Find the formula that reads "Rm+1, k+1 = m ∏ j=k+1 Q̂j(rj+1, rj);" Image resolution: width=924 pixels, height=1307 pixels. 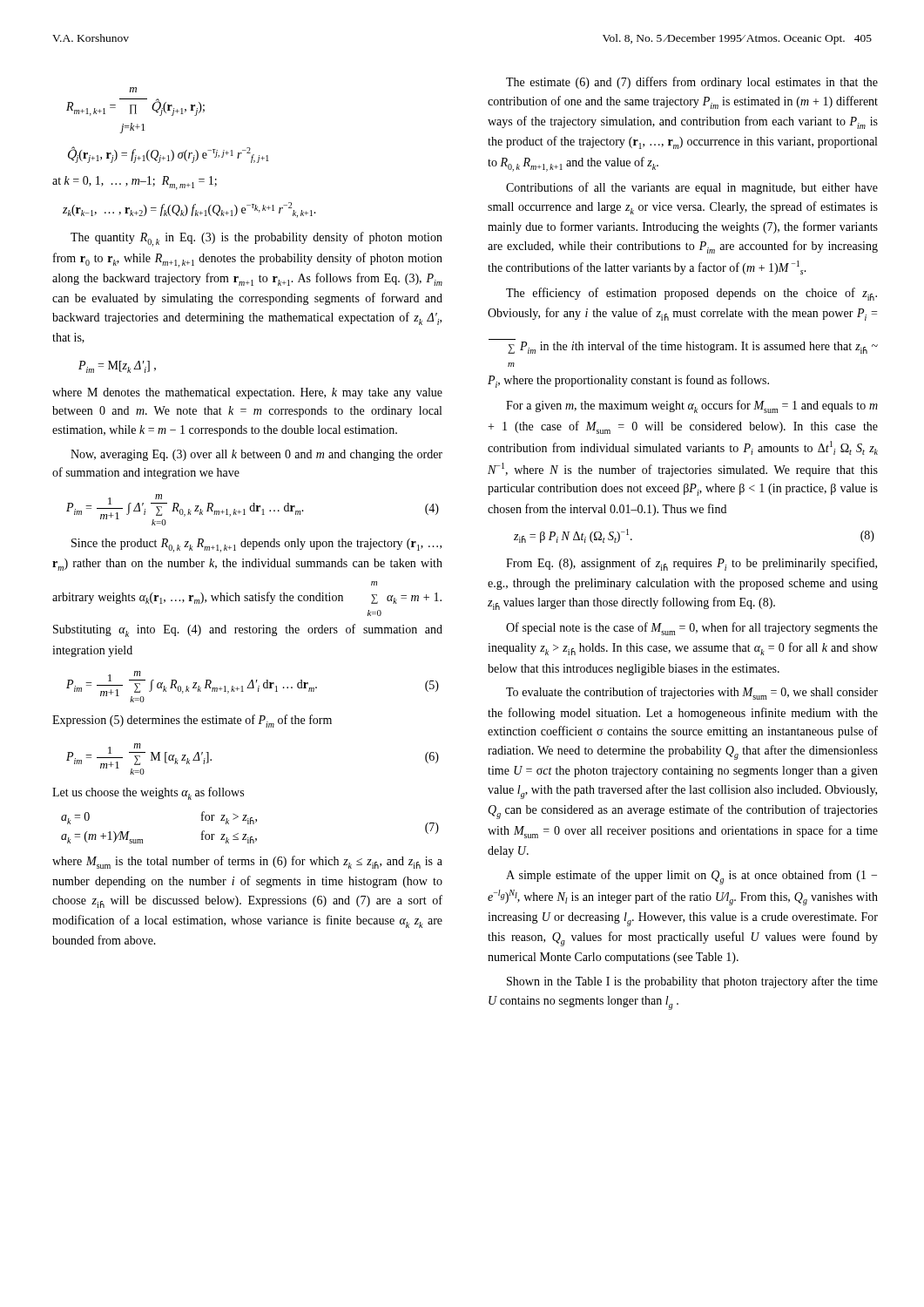[136, 108]
